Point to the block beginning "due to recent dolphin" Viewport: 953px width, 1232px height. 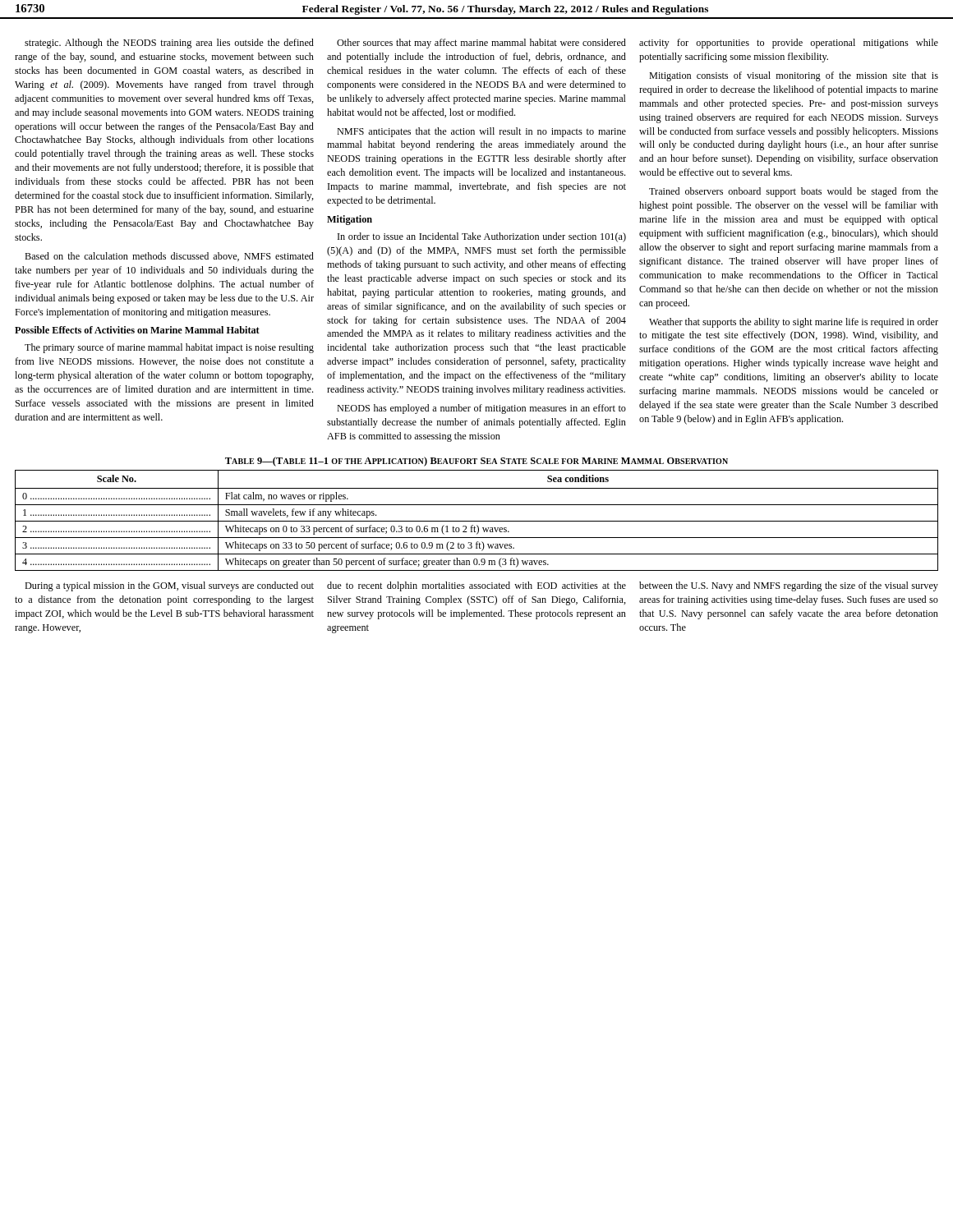point(476,607)
